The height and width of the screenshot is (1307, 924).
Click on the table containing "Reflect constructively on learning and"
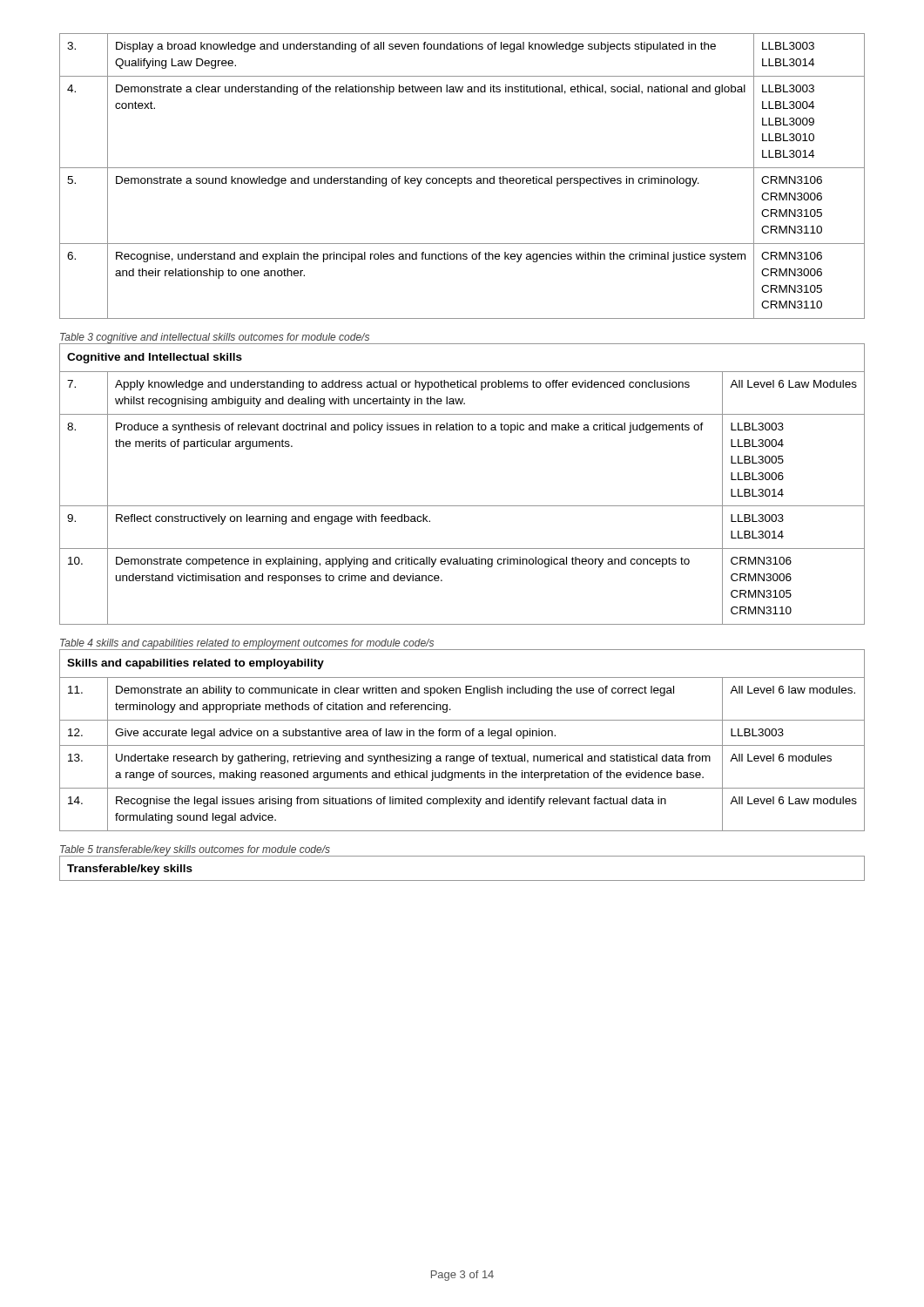pos(462,484)
